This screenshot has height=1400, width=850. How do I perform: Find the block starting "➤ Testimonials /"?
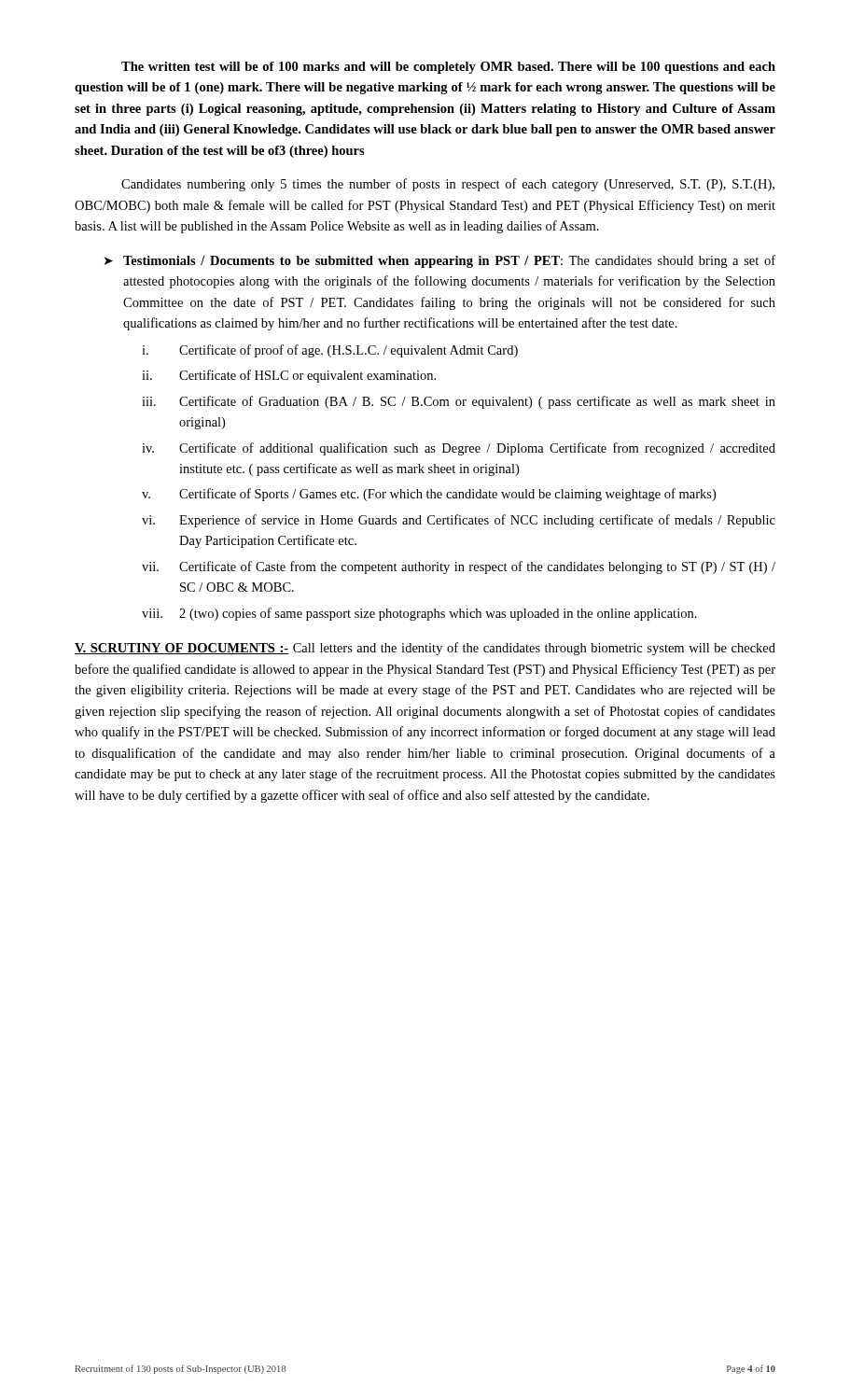439,439
